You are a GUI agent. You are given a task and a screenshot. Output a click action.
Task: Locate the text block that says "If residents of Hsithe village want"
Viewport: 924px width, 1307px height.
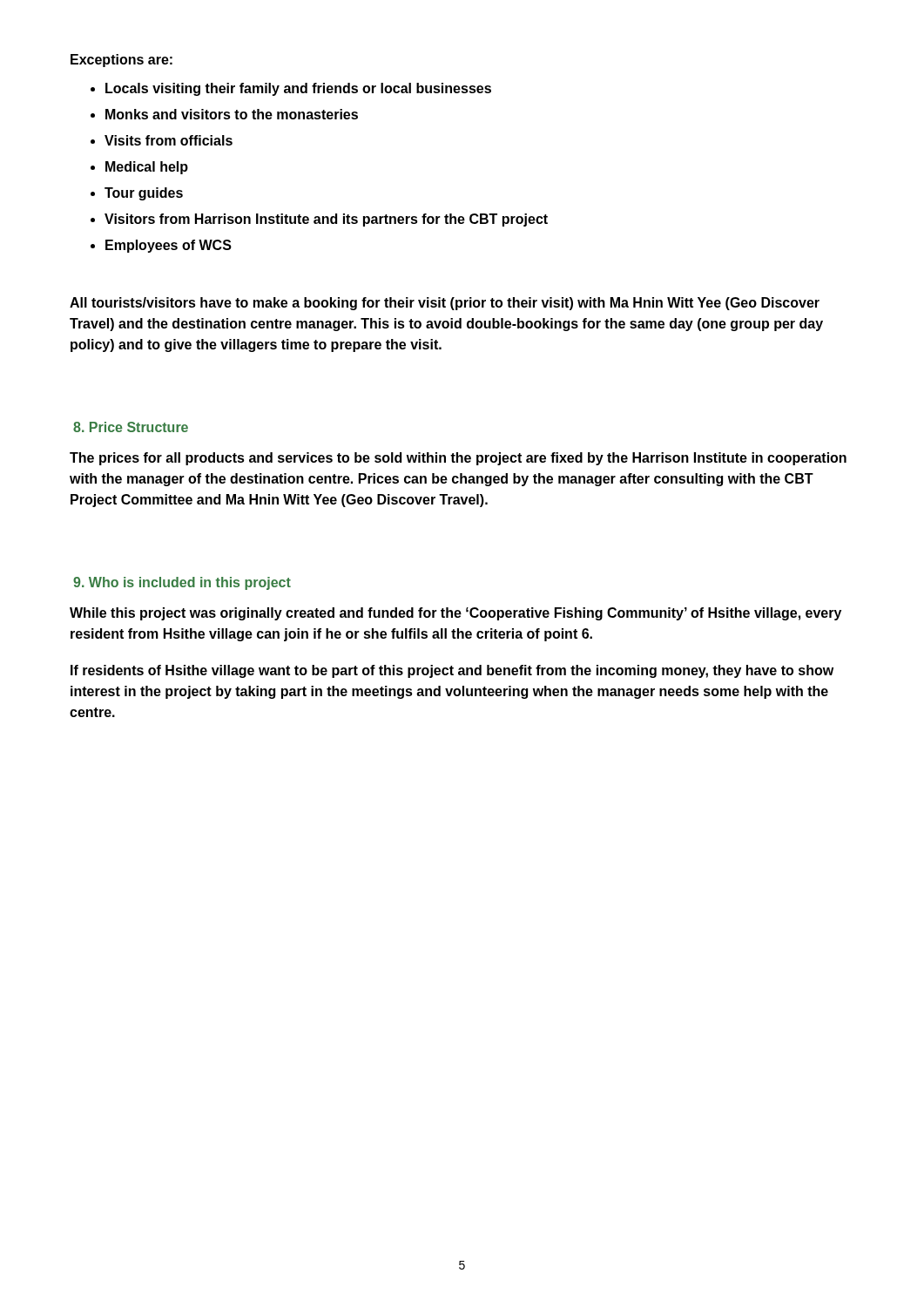click(452, 691)
